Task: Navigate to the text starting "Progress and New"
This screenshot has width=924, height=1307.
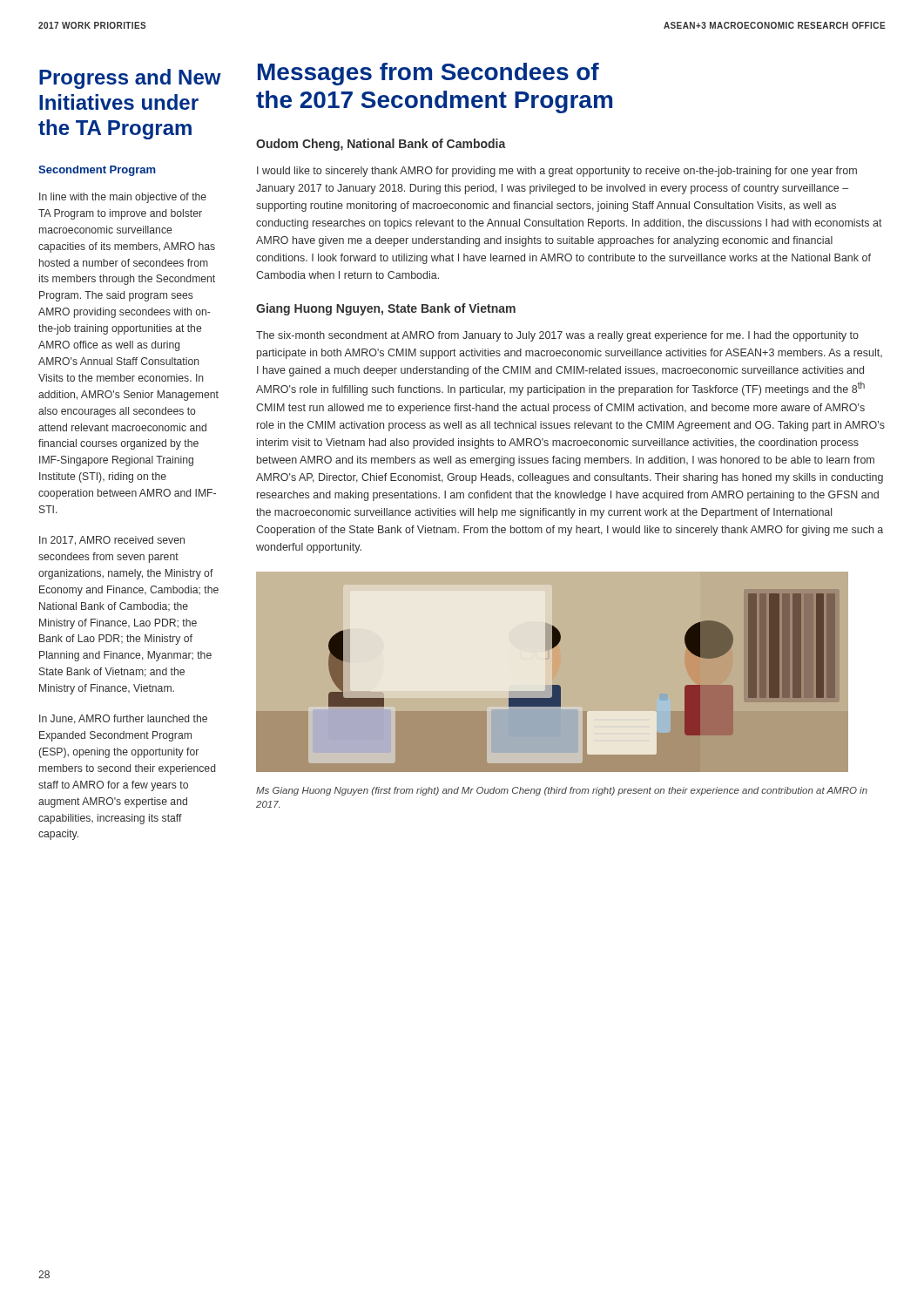Action: point(129,102)
